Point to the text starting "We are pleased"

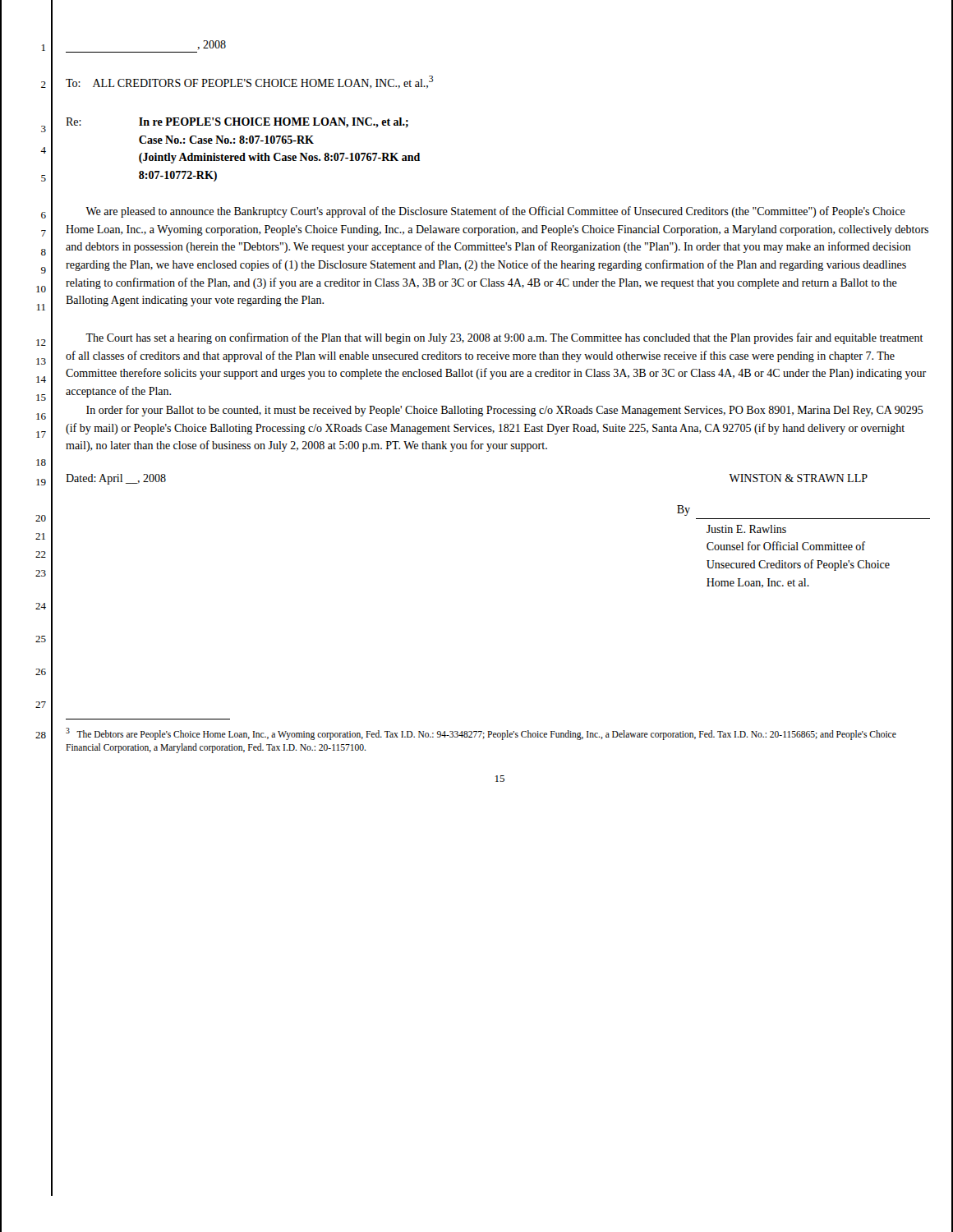pyautogui.click(x=497, y=256)
